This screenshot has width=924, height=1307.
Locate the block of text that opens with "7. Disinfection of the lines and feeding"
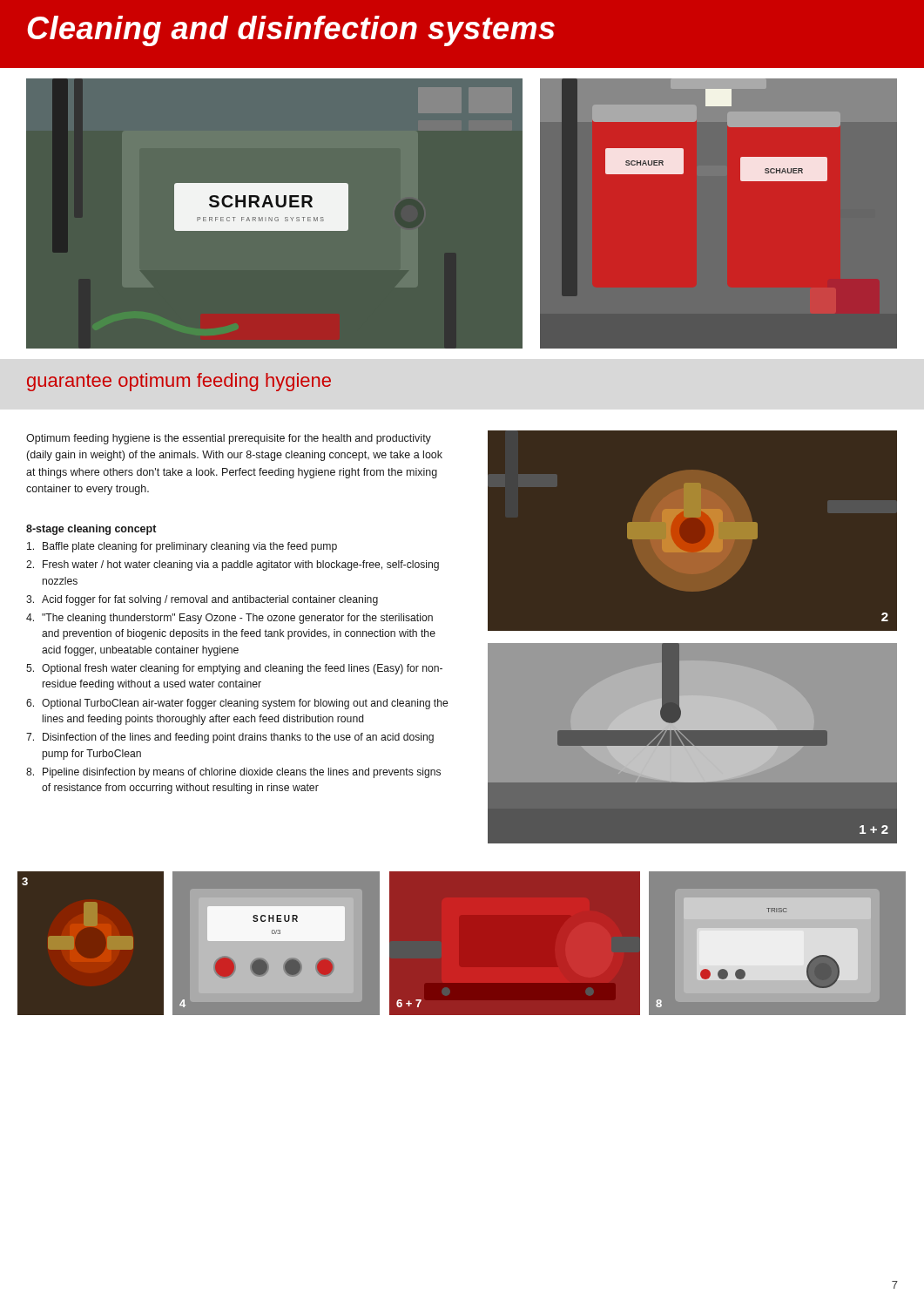(x=240, y=746)
